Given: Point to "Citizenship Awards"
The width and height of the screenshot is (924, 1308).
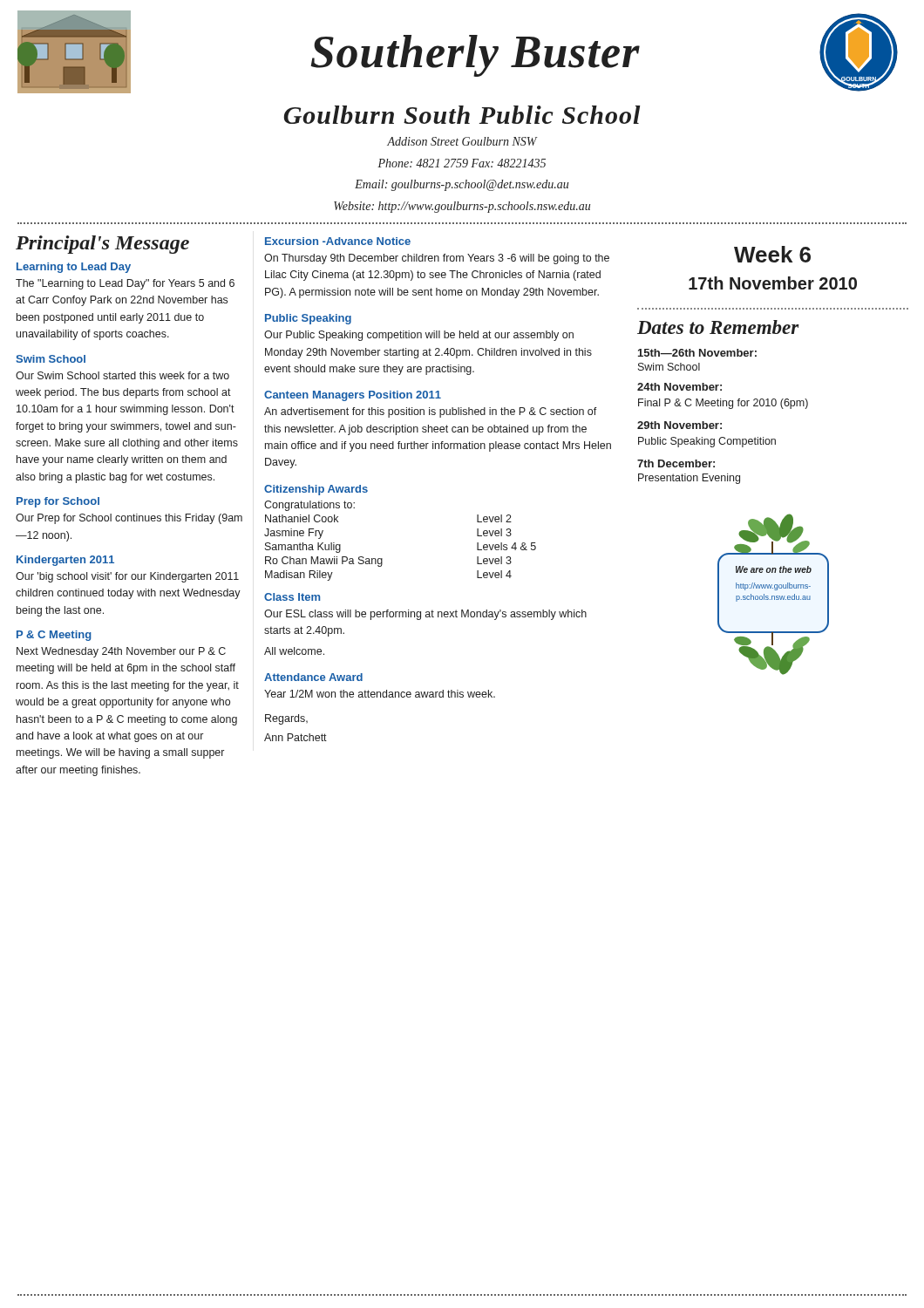Looking at the screenshot, I should (316, 489).
